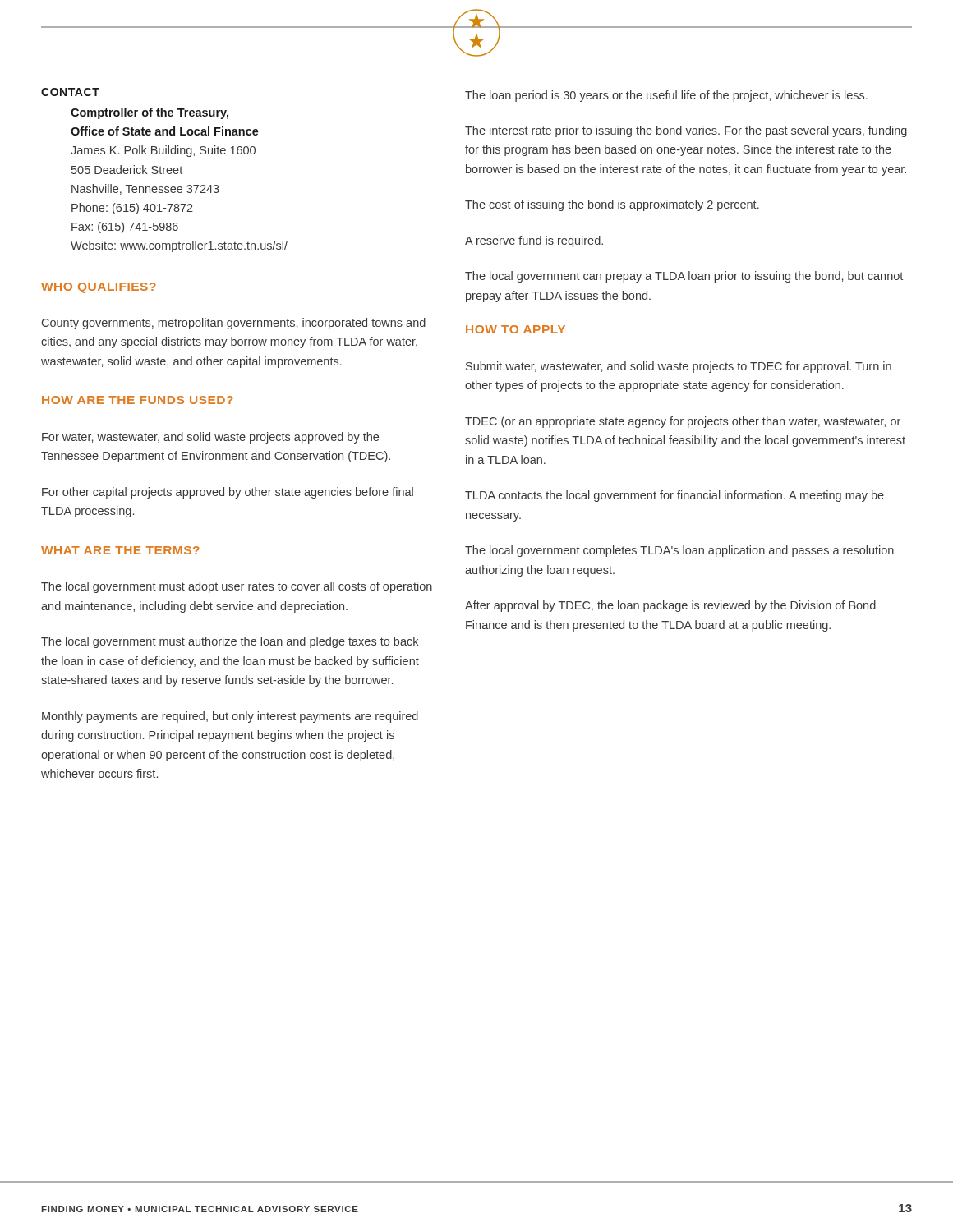Select the text block that says "The loan period is"

coord(688,95)
